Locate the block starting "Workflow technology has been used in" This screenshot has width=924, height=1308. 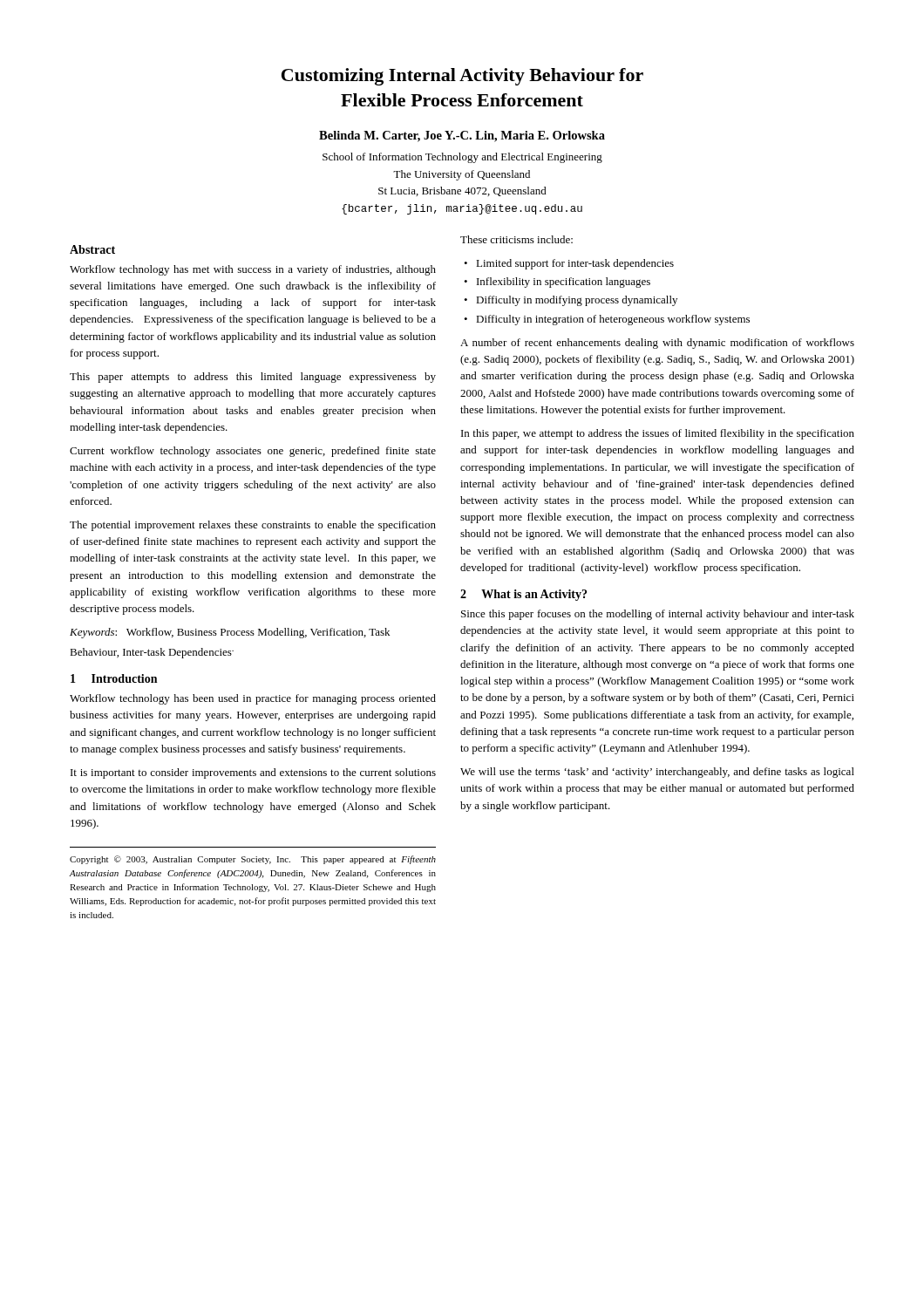253,723
